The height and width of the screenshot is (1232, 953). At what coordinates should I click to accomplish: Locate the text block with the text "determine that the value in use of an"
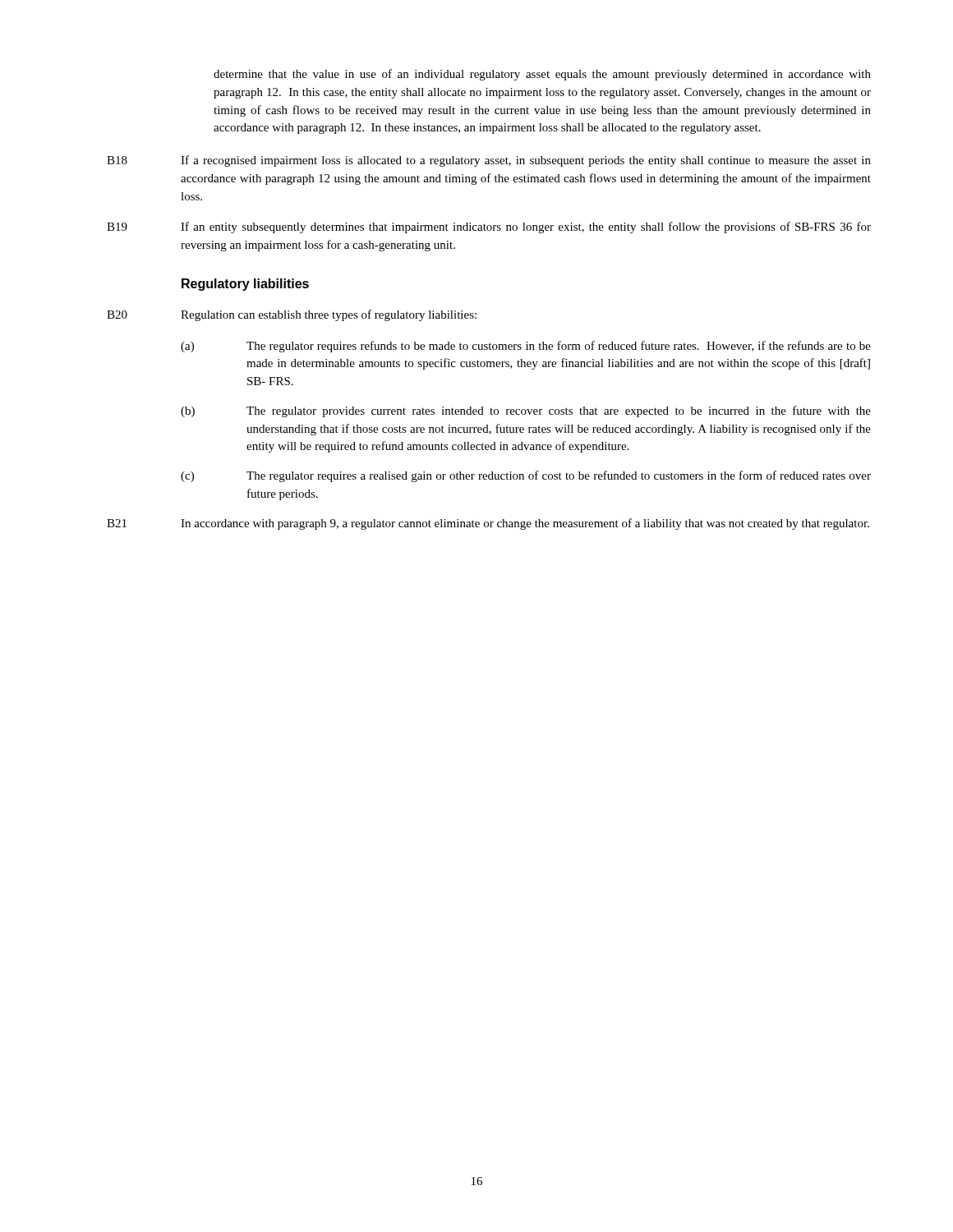[x=542, y=101]
